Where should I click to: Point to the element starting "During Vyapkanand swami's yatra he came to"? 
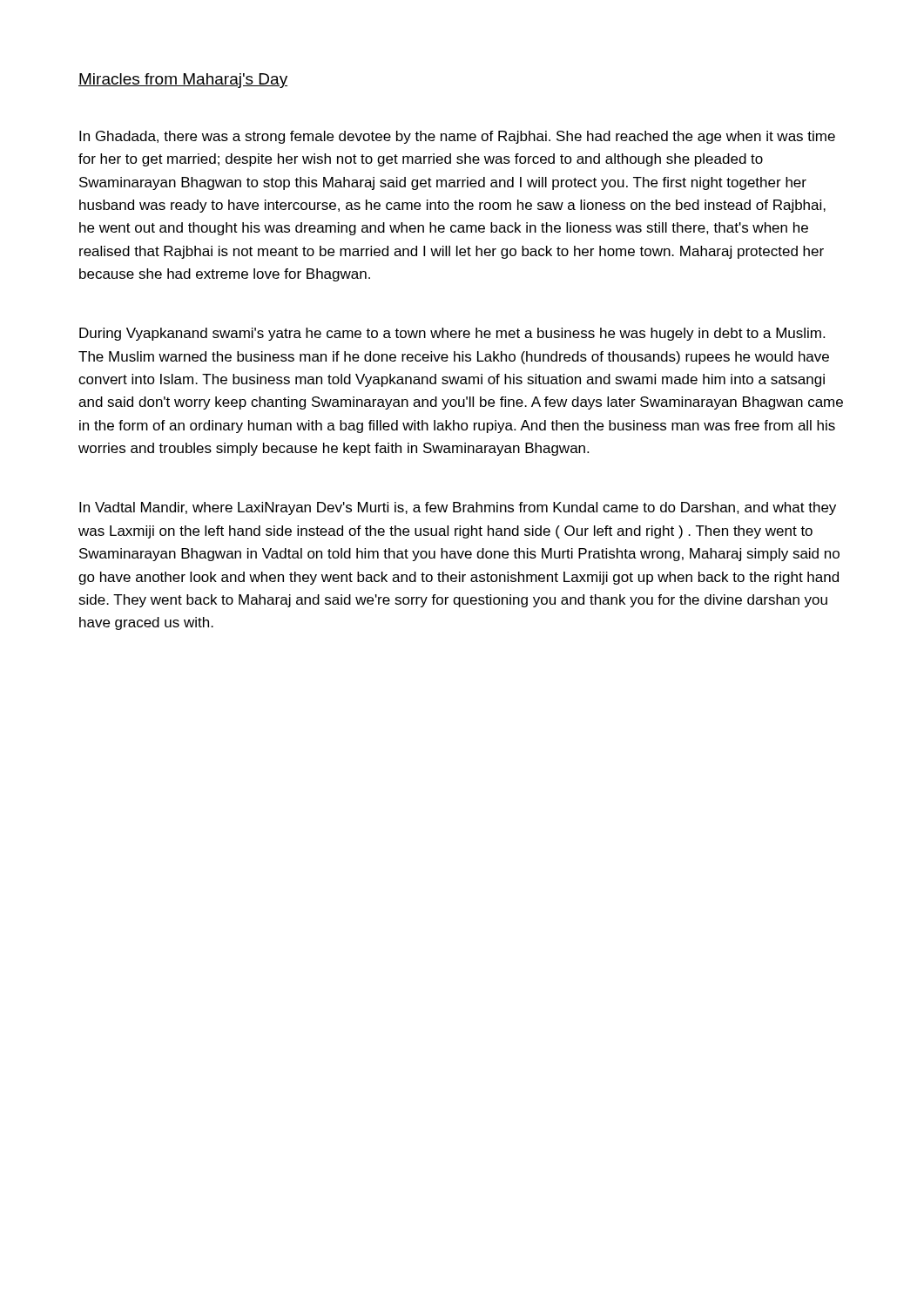[461, 391]
